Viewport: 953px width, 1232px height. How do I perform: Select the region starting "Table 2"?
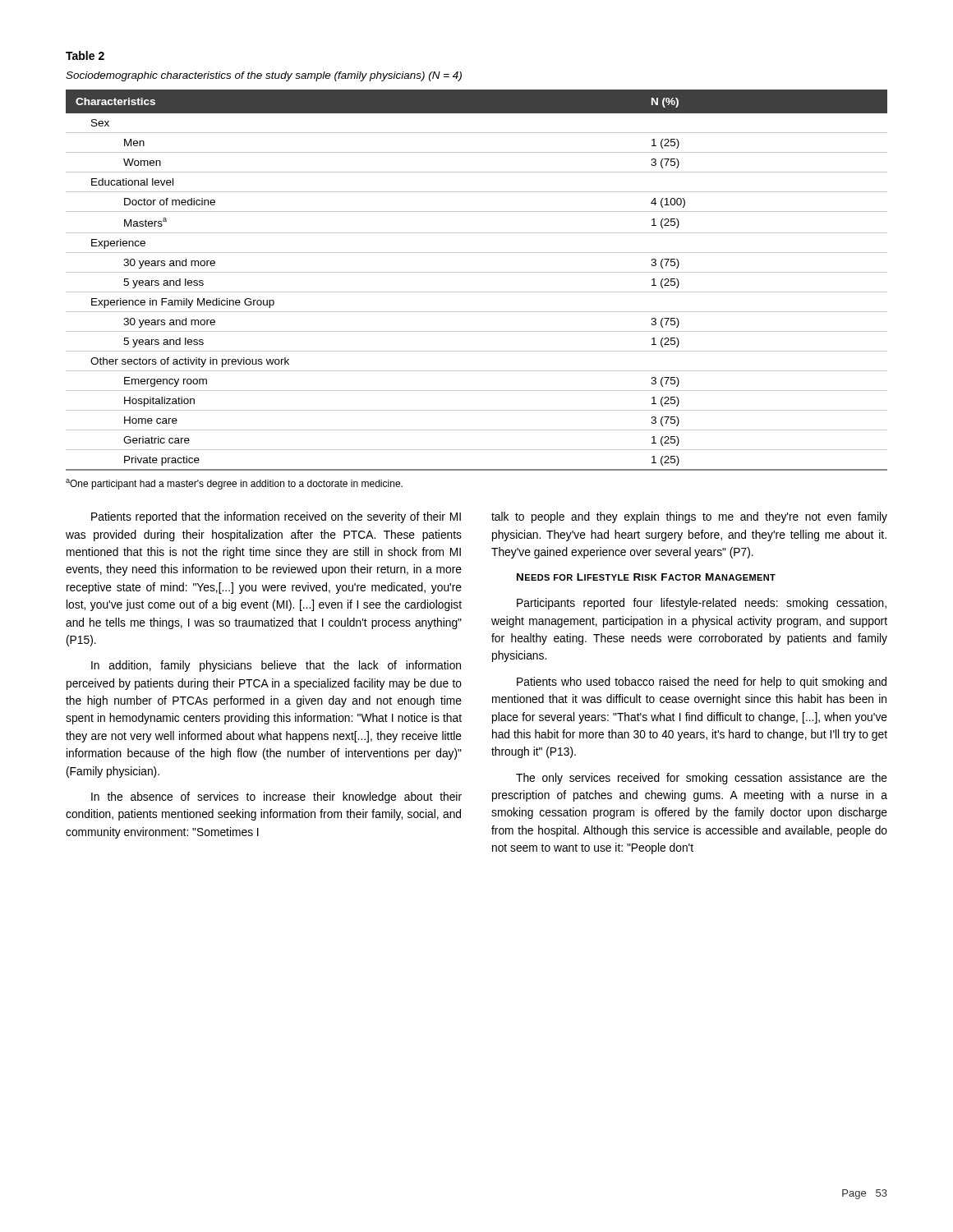(x=85, y=56)
